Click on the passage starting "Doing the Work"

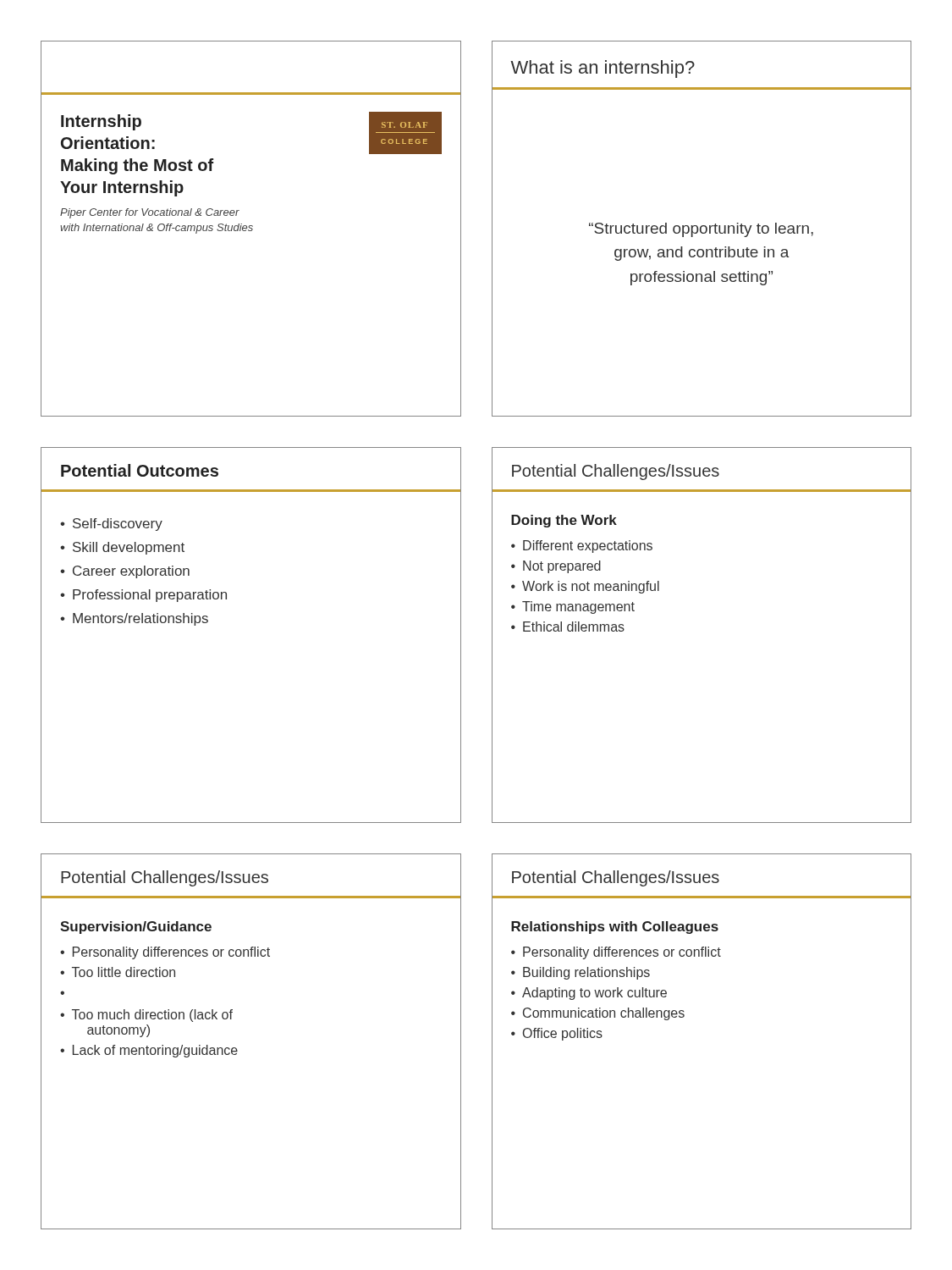pyautogui.click(x=564, y=520)
